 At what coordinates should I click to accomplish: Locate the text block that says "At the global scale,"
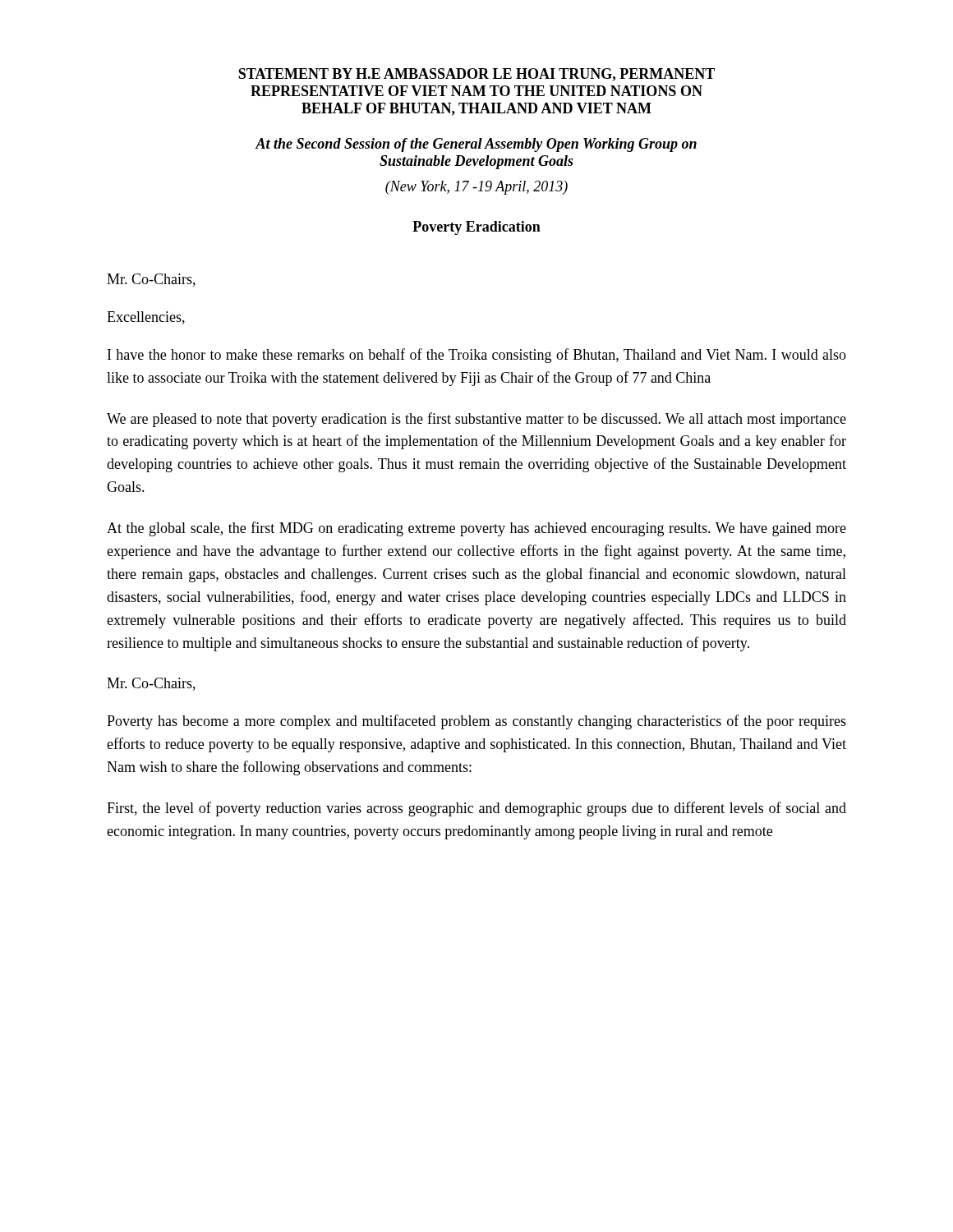476,586
